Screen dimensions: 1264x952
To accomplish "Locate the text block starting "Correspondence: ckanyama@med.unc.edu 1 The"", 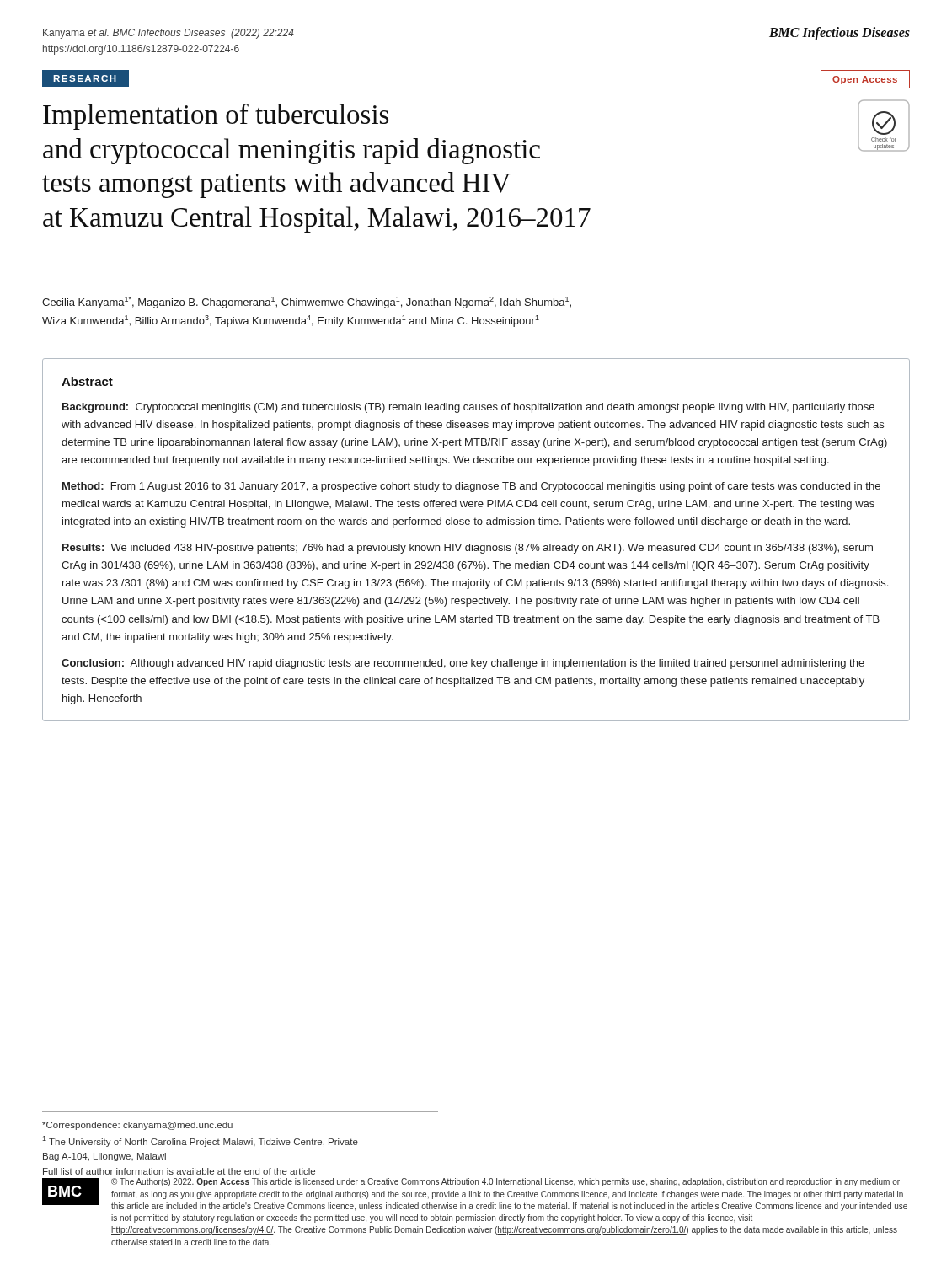I will point(200,1148).
